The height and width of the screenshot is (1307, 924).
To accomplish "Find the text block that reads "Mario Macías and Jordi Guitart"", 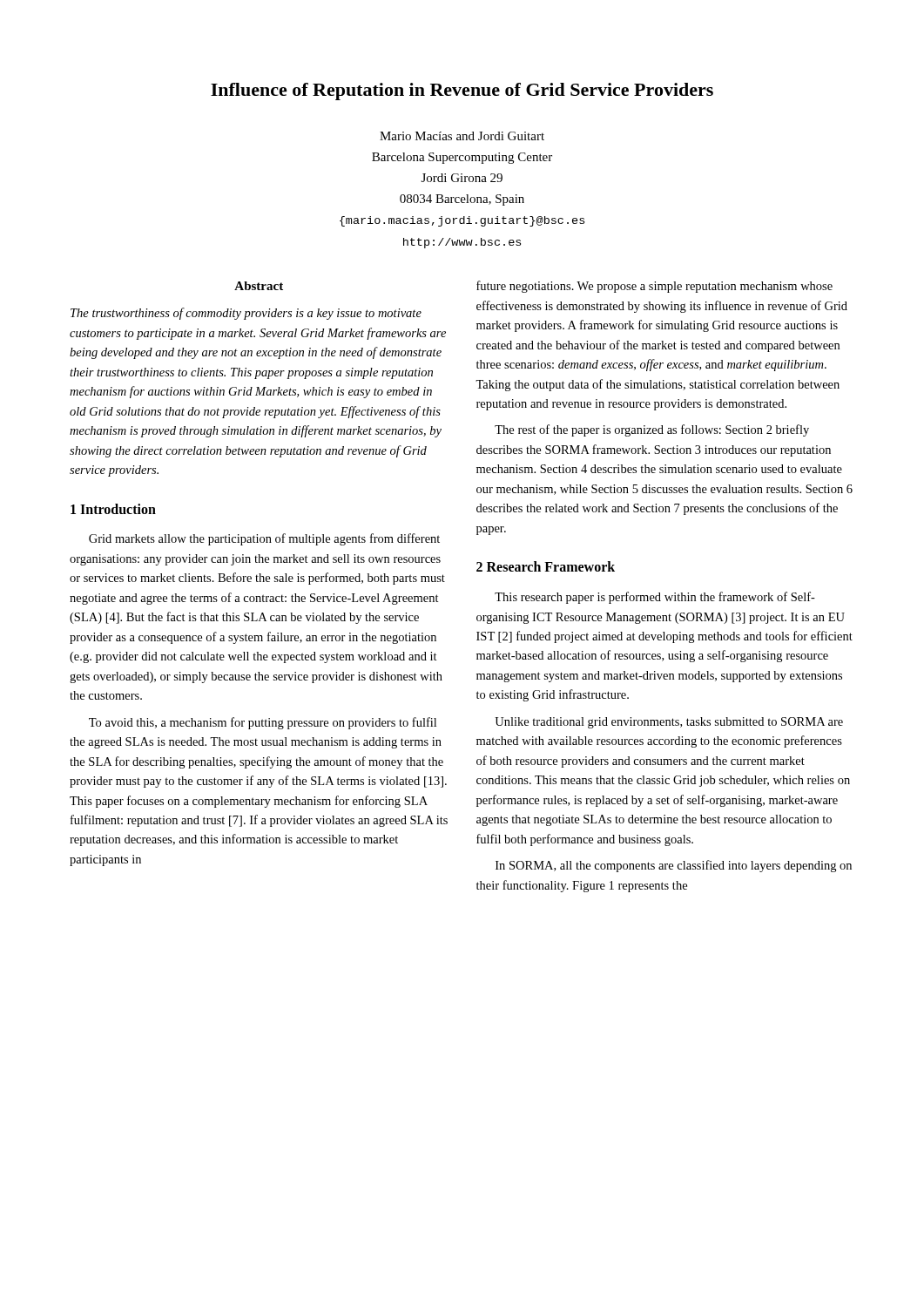I will coord(462,189).
